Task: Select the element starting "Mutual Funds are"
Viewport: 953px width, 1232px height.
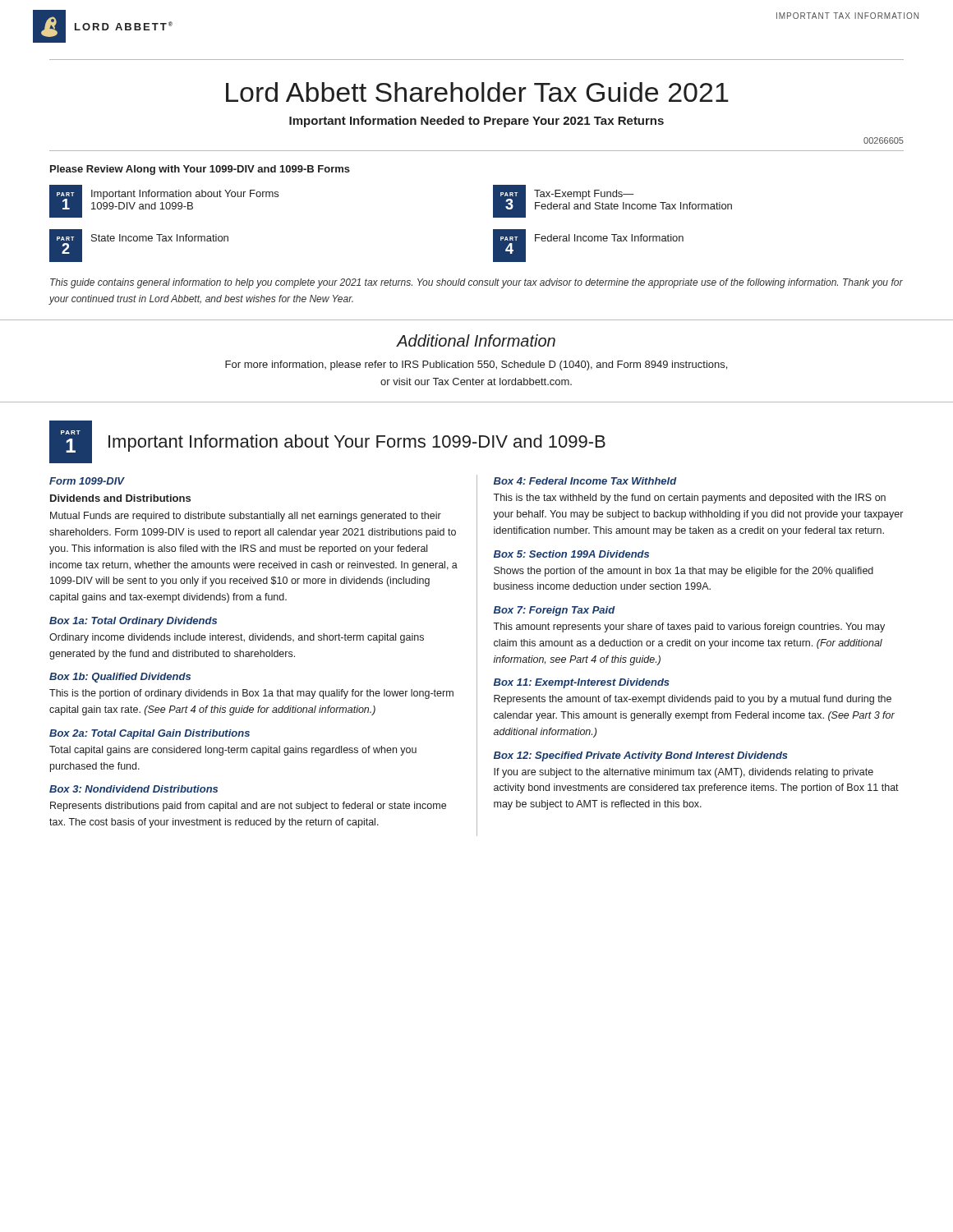Action: coord(253,557)
